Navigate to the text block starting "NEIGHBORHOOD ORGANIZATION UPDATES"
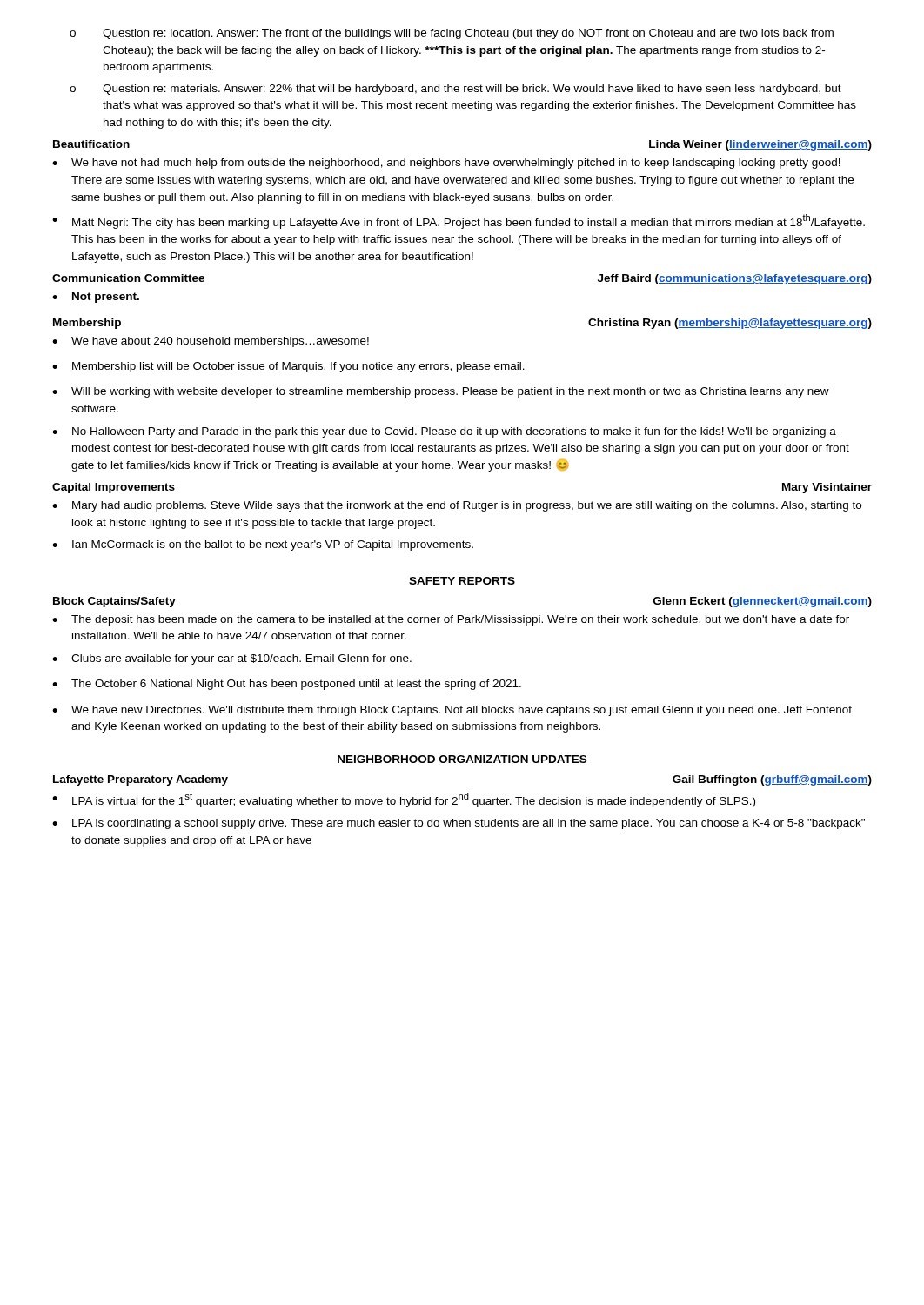This screenshot has width=924, height=1305. (462, 759)
